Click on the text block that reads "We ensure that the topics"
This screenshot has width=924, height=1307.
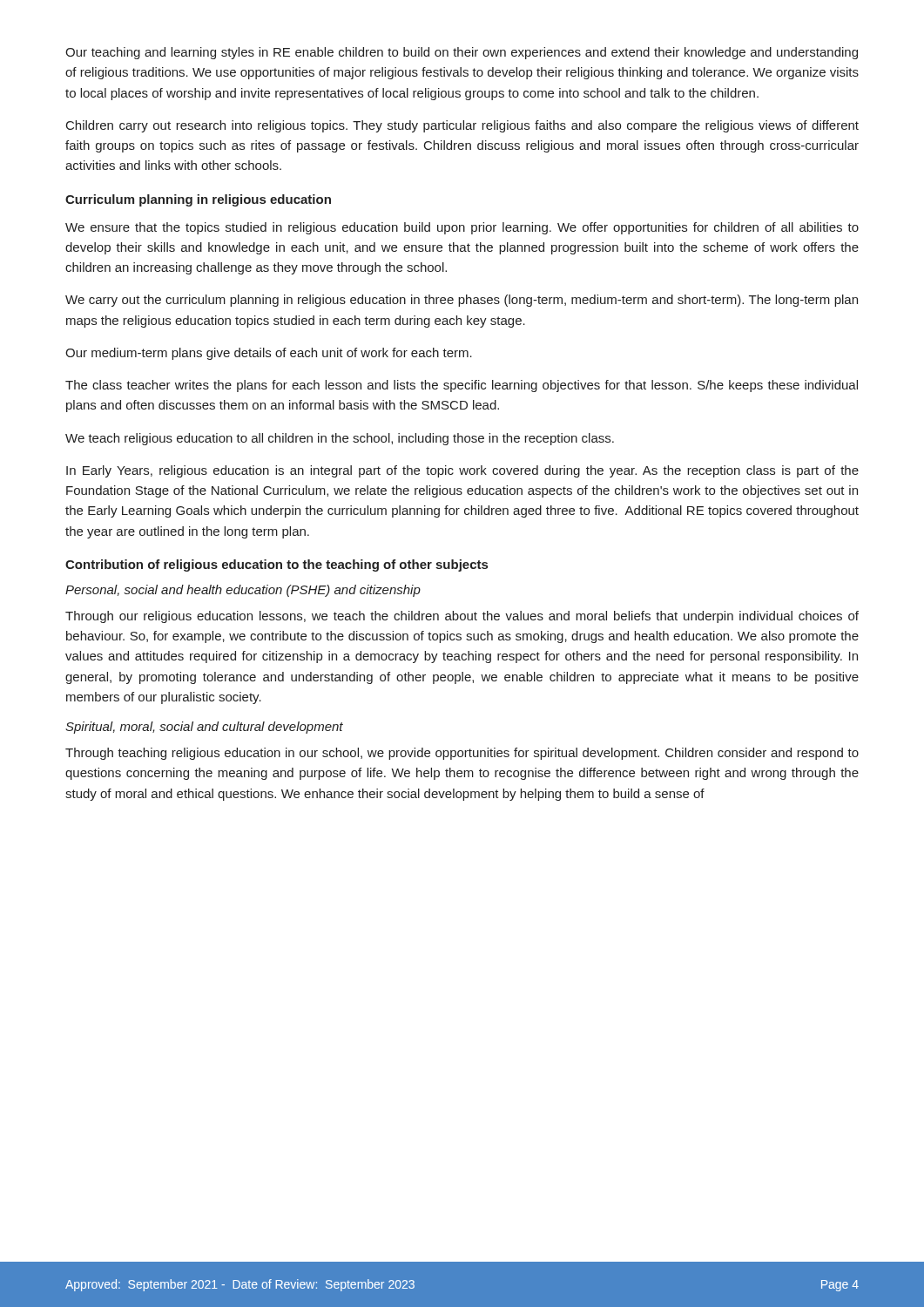462,247
